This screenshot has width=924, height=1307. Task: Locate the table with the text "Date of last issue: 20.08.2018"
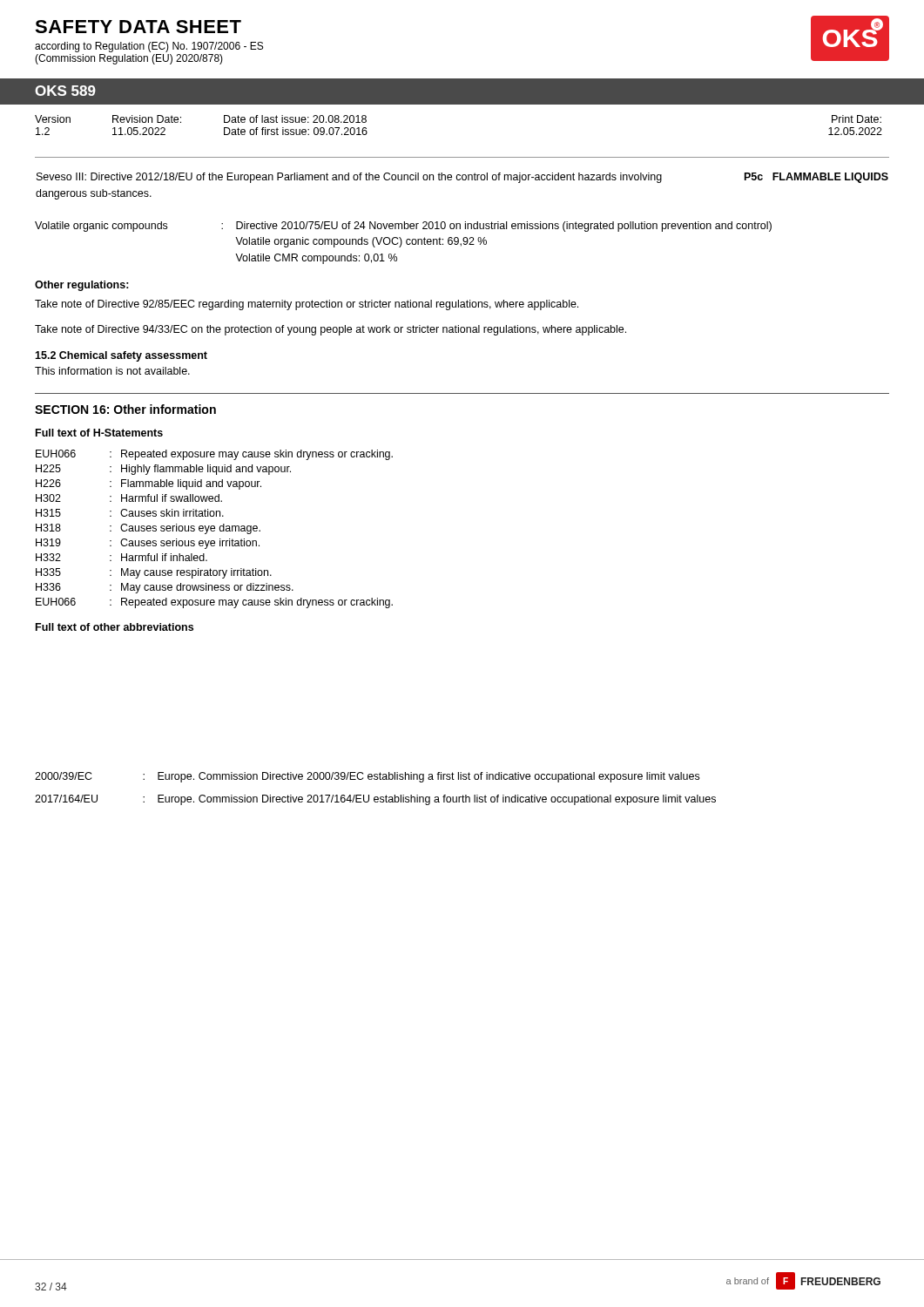462,125
